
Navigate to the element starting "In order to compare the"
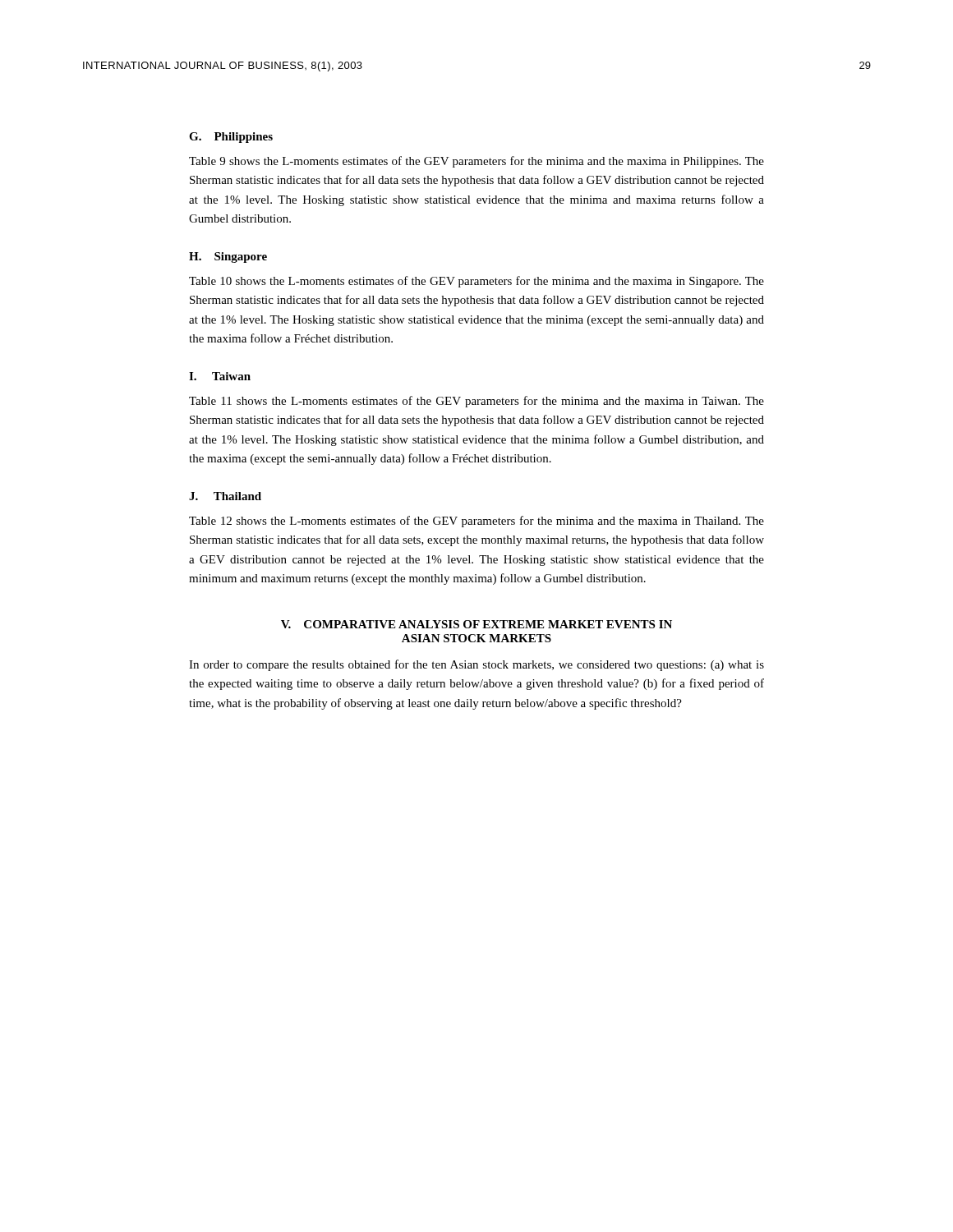(476, 684)
